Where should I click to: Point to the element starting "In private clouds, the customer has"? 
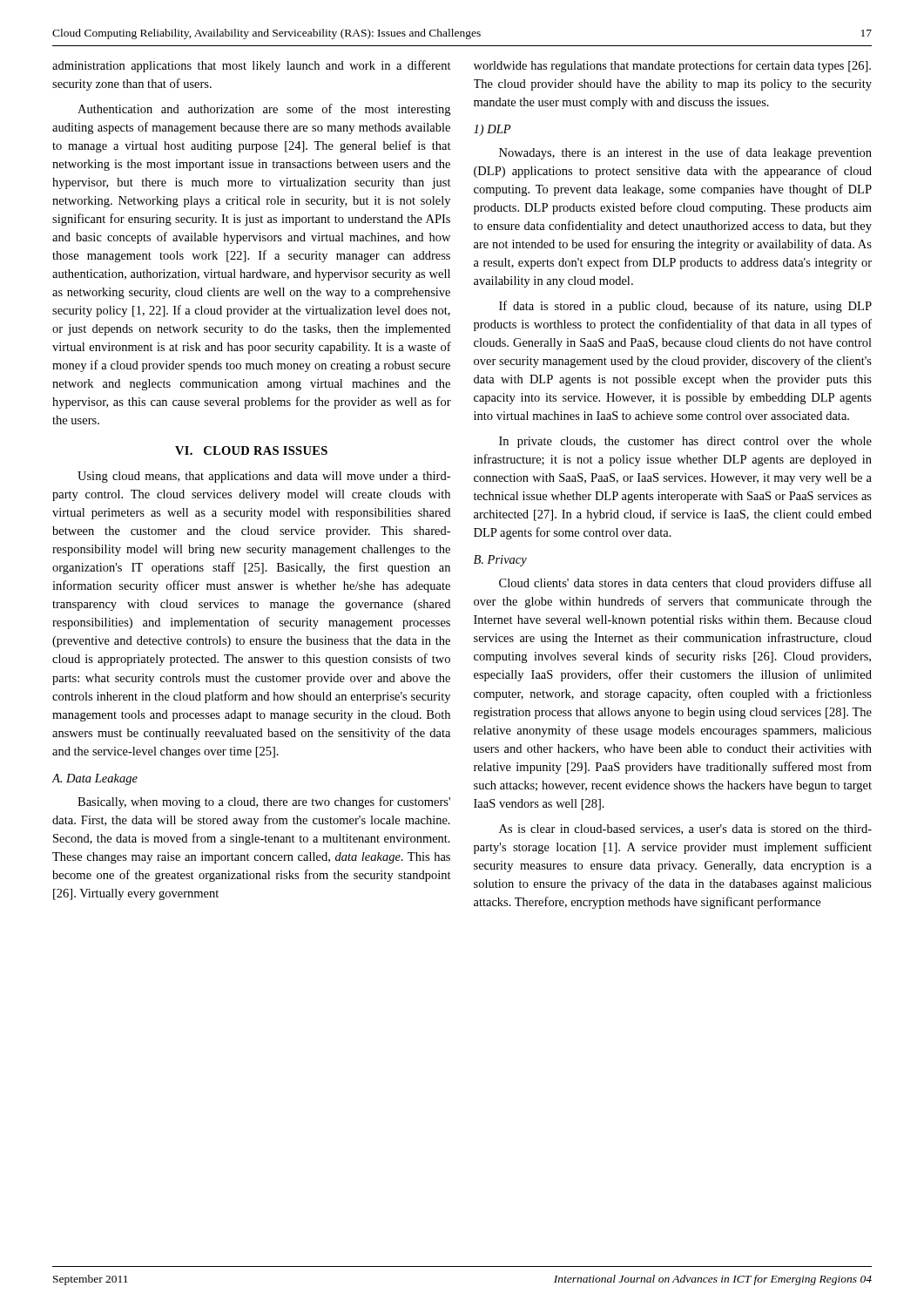[673, 487]
